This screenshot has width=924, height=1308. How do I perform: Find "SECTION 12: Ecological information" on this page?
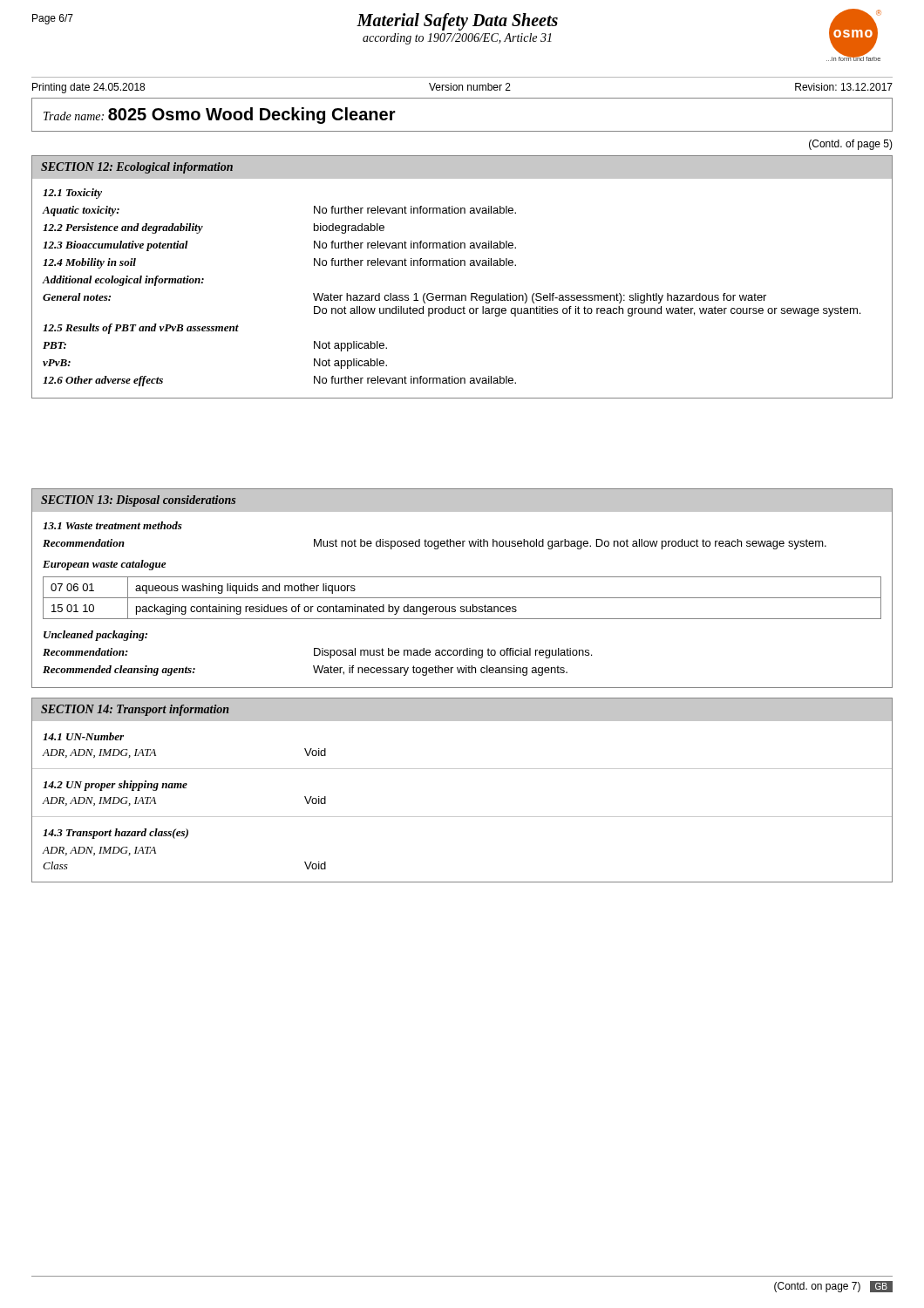(137, 167)
